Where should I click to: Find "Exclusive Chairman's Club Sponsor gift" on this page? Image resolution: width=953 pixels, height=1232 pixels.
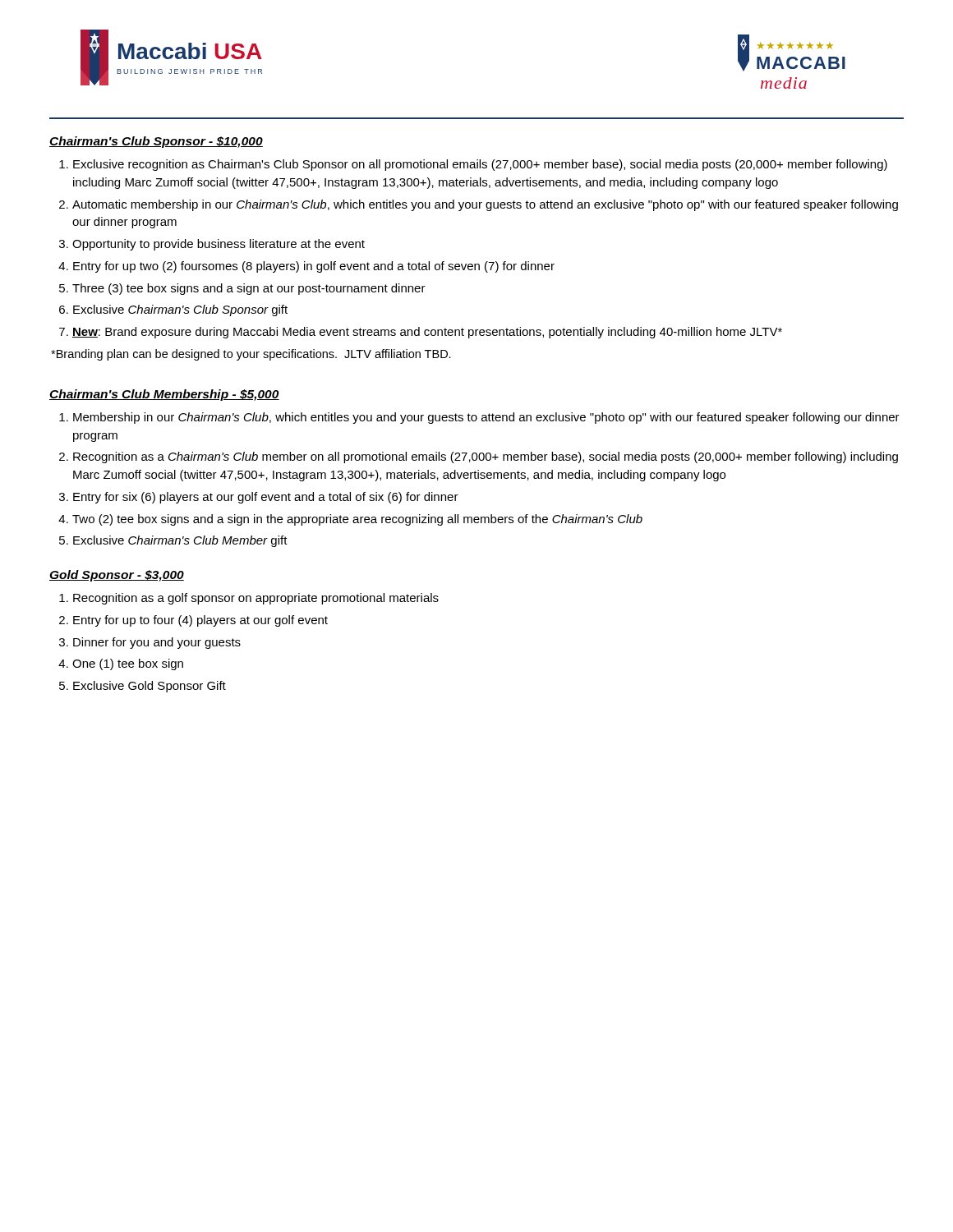pyautogui.click(x=180, y=309)
